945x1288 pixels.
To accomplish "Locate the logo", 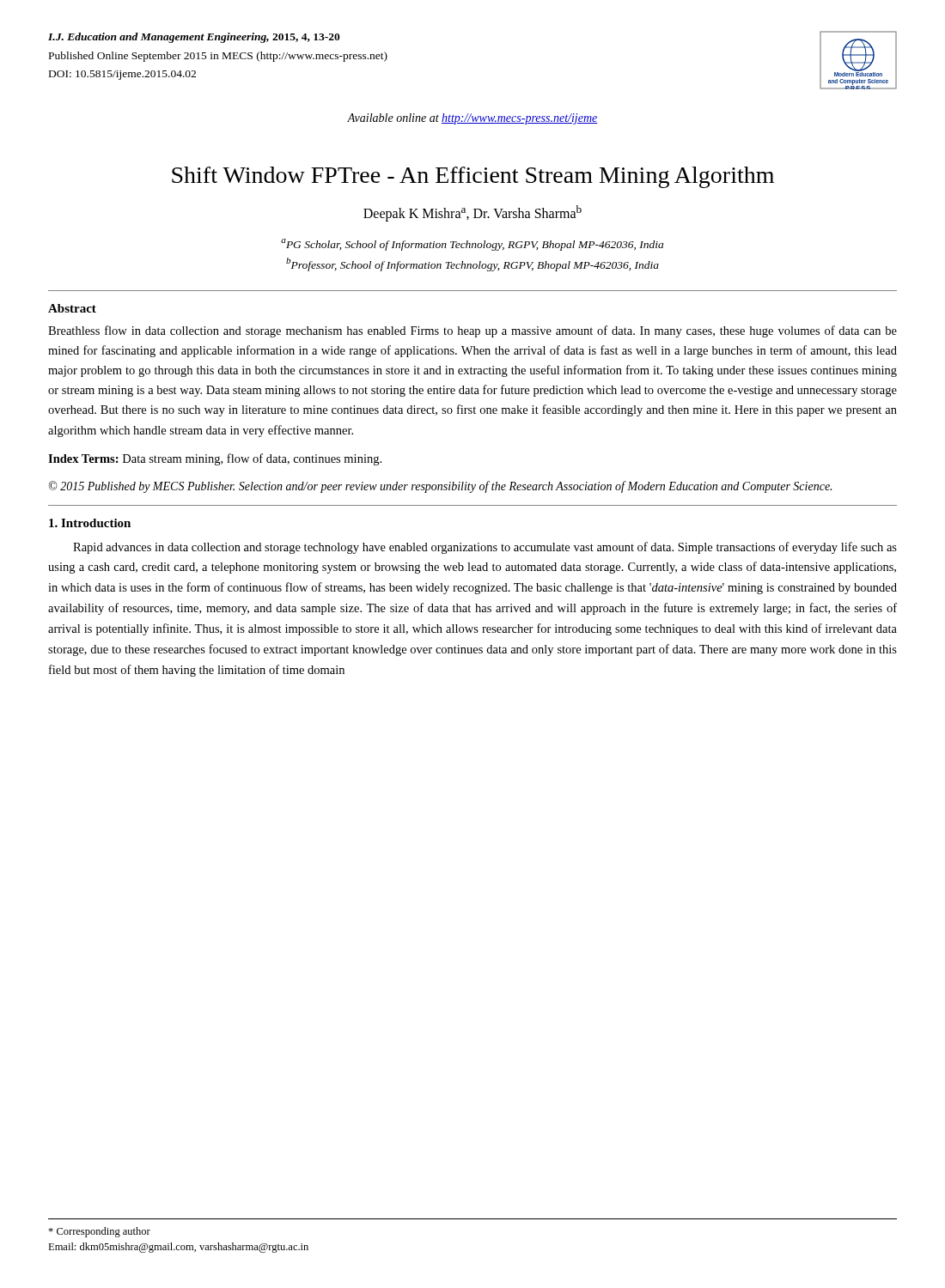I will pyautogui.click(x=858, y=62).
